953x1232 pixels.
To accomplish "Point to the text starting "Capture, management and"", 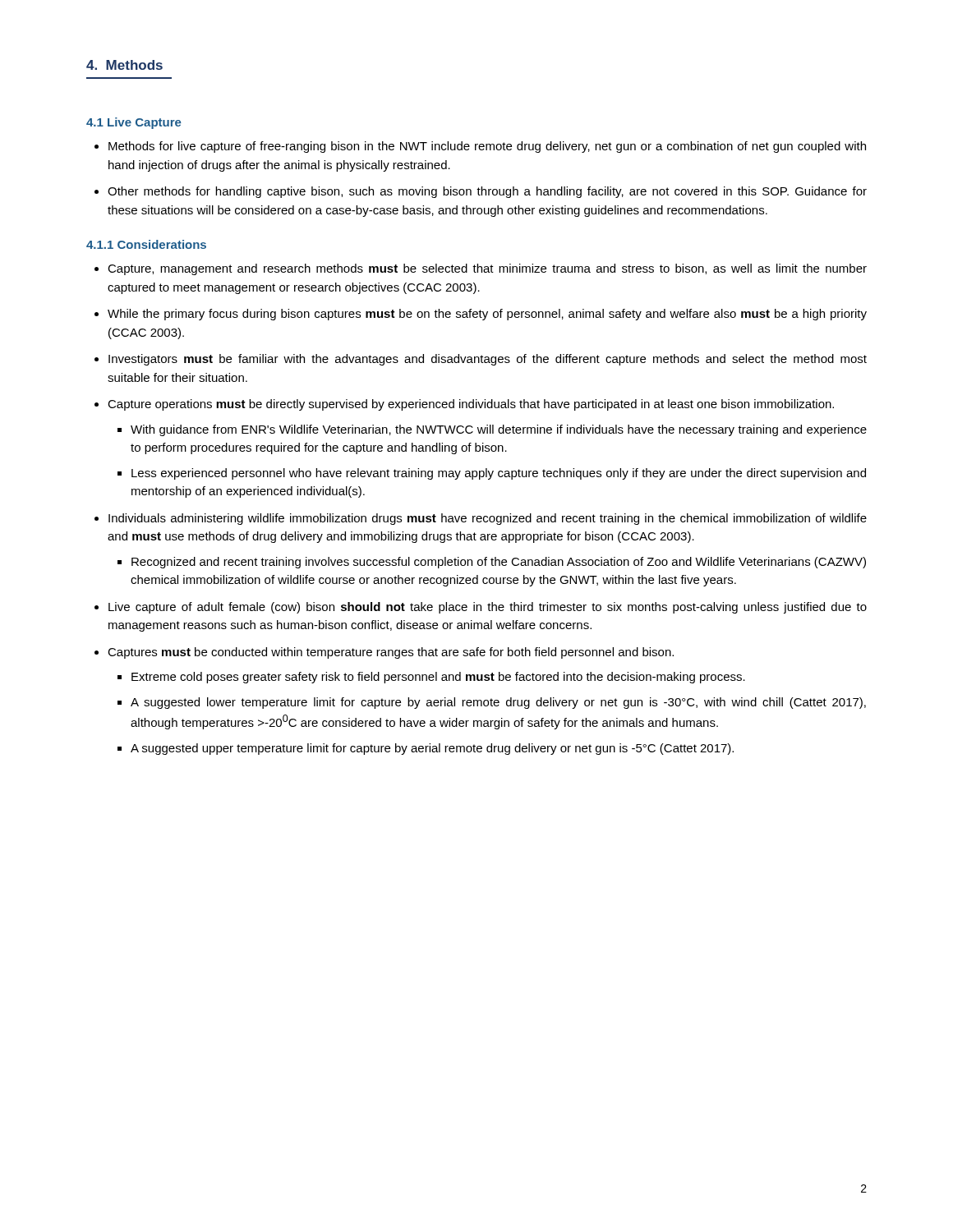I will coord(487,277).
